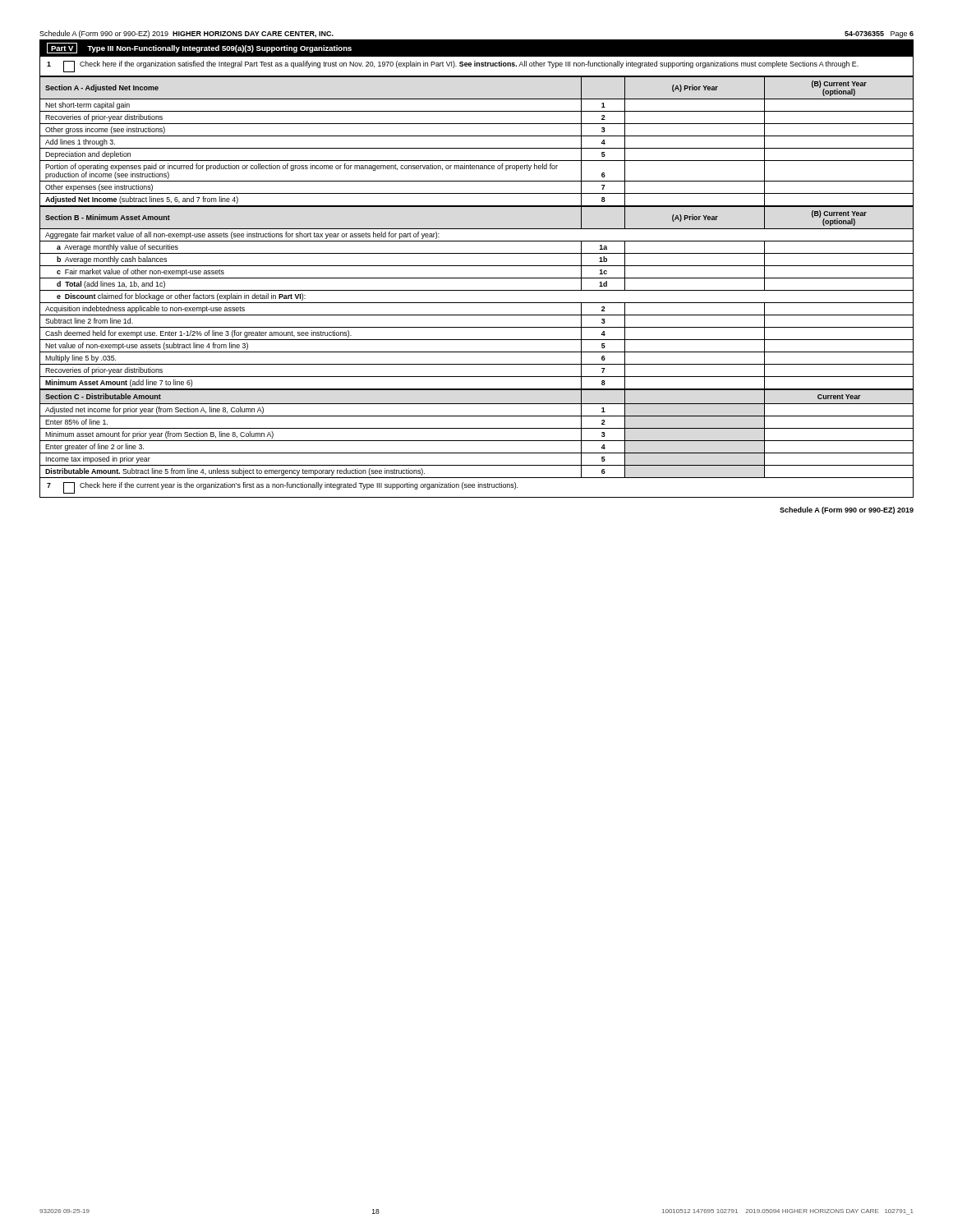Point to the block starting "1 Check here if the organization satisfied"
Screen dimensions: 1232x953
point(453,66)
